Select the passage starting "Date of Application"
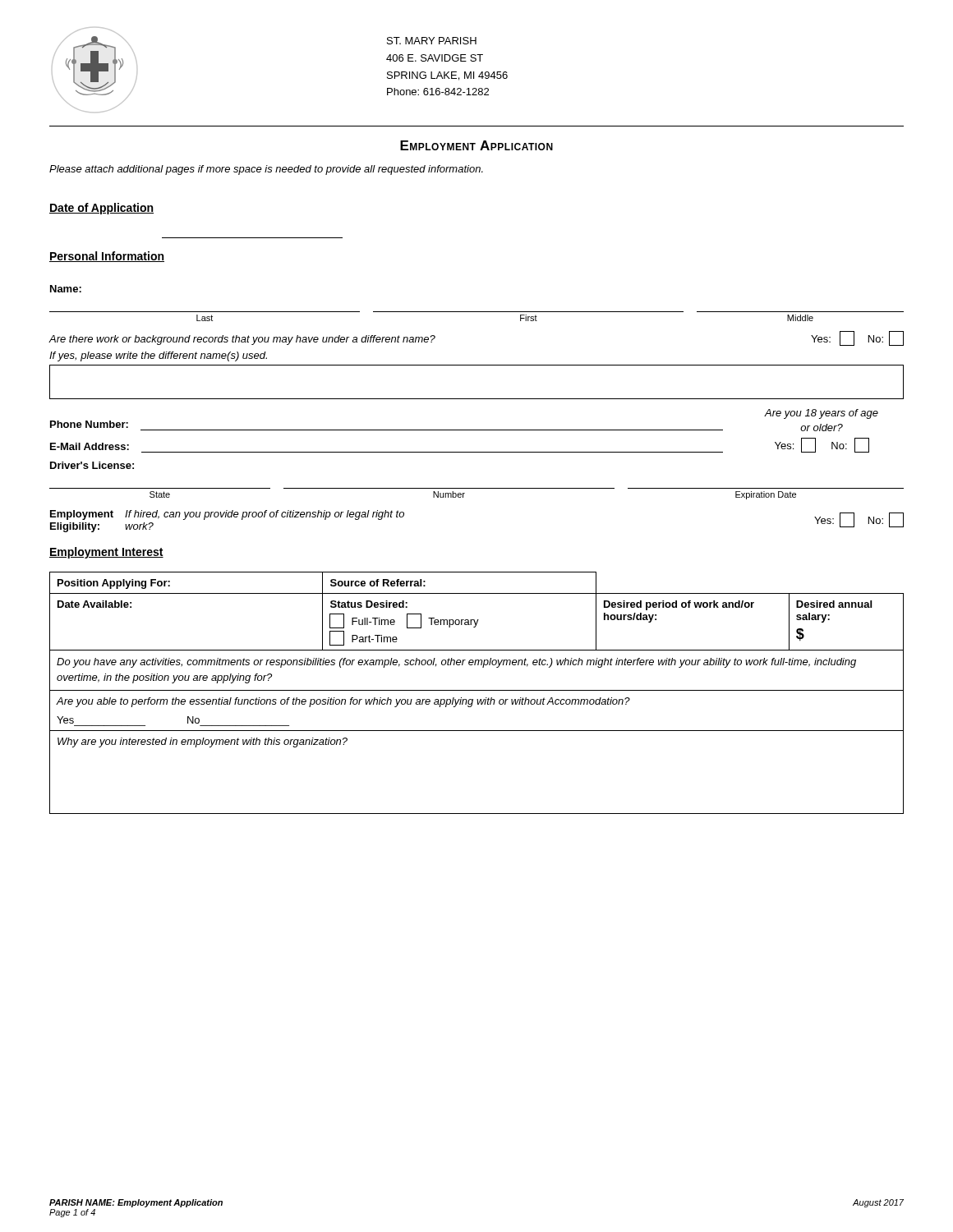The image size is (953, 1232). point(101,208)
